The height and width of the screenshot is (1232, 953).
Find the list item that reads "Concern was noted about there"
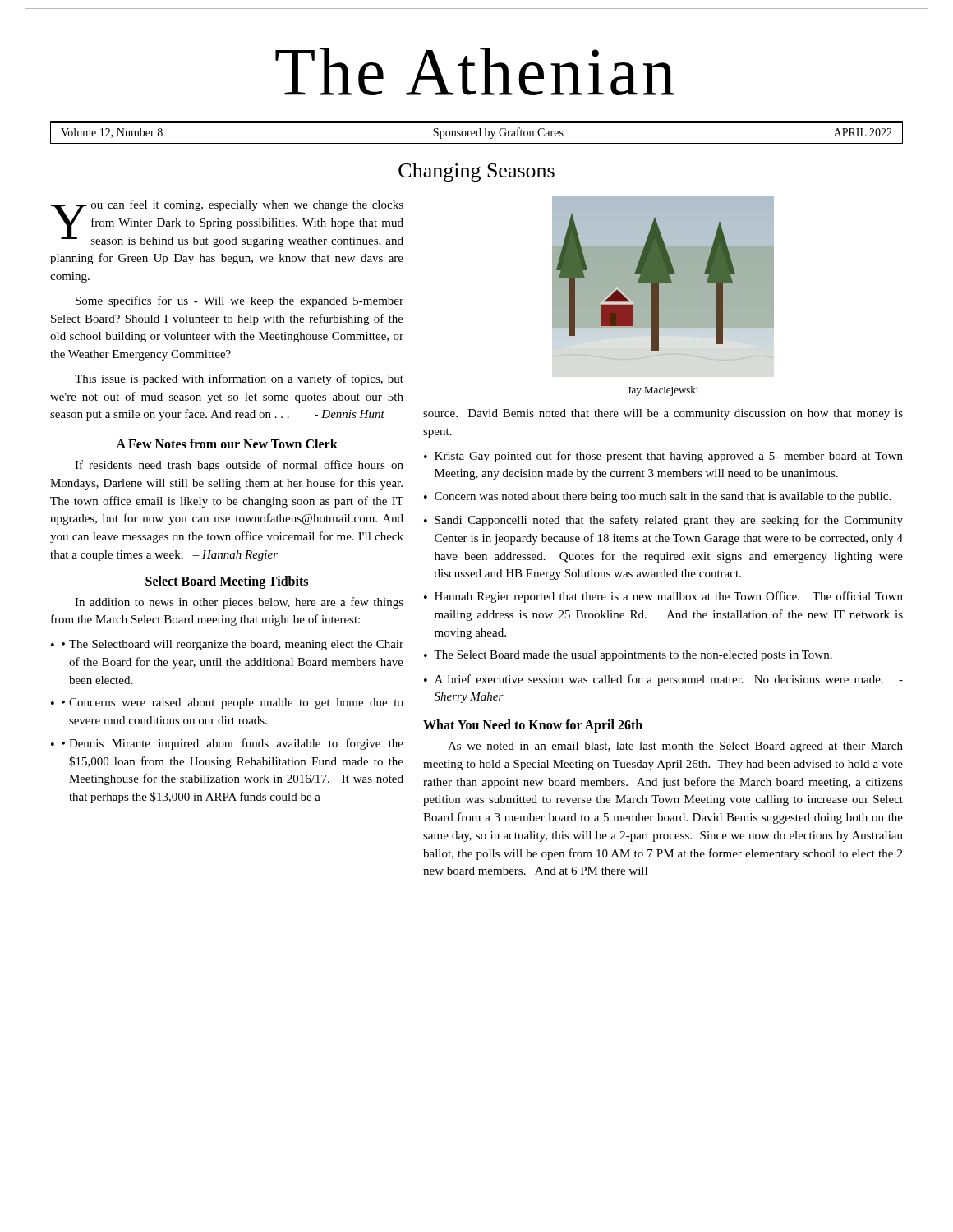663,496
